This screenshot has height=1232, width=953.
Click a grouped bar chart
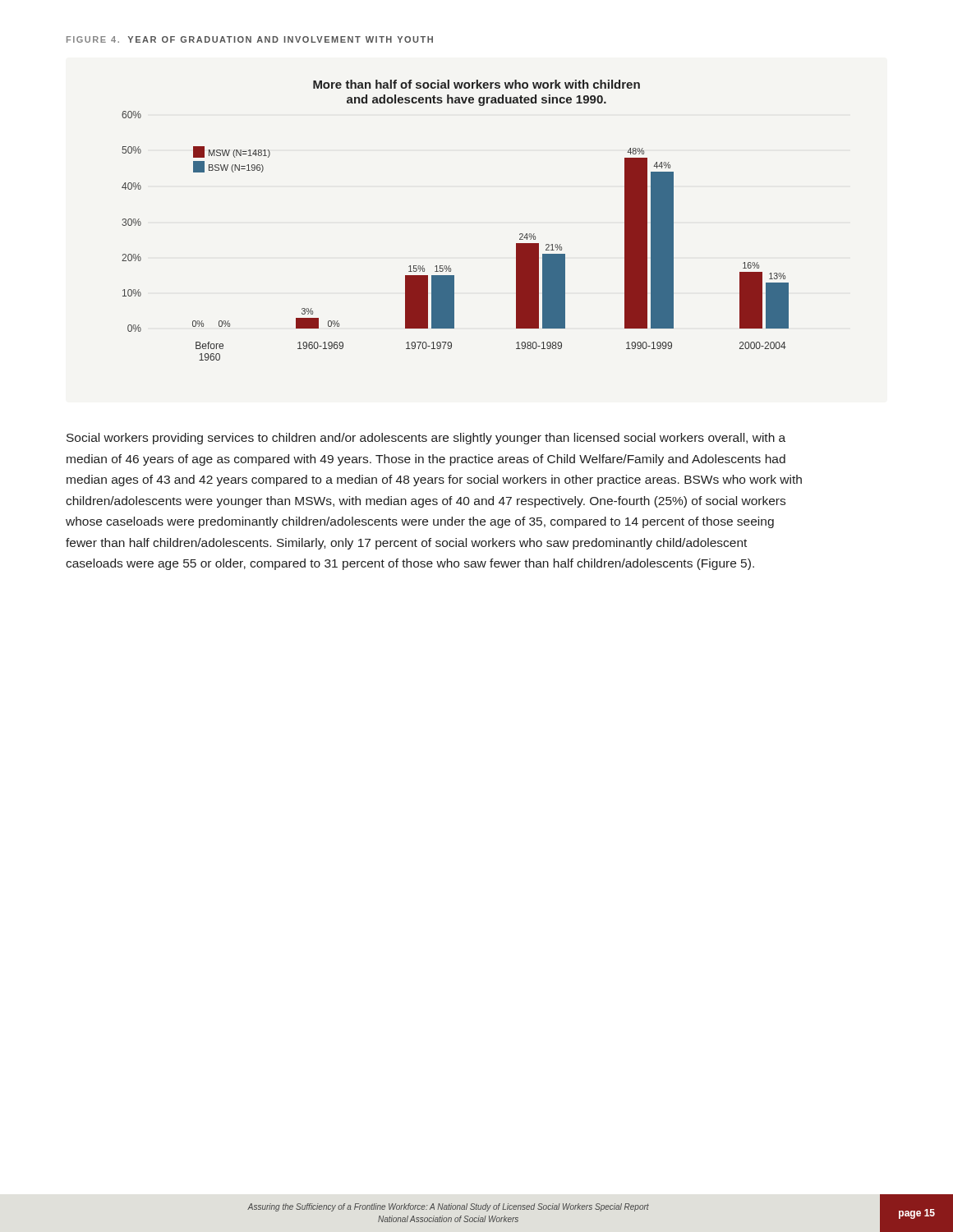tap(476, 230)
